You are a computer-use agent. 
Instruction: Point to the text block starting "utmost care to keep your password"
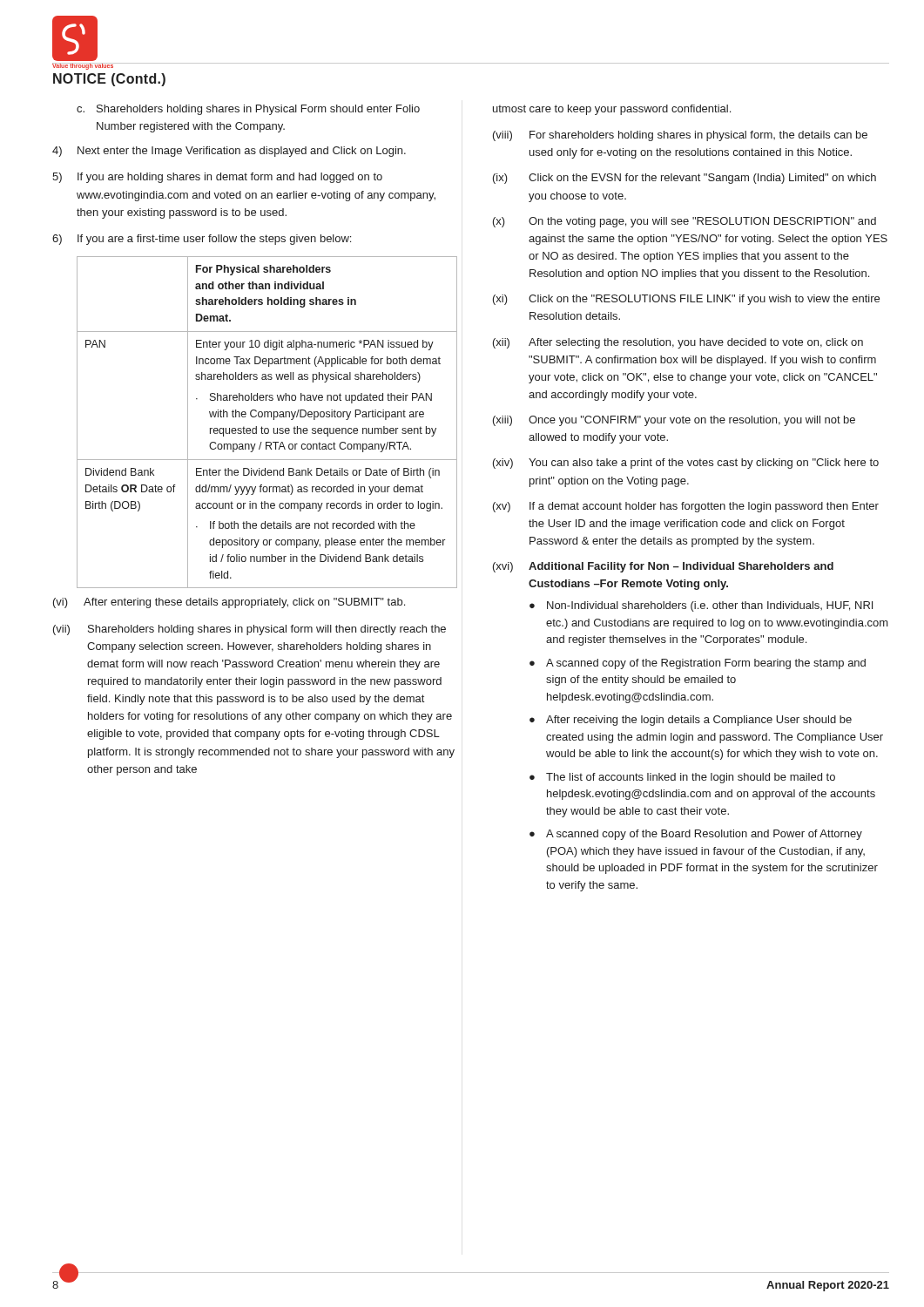tap(612, 108)
